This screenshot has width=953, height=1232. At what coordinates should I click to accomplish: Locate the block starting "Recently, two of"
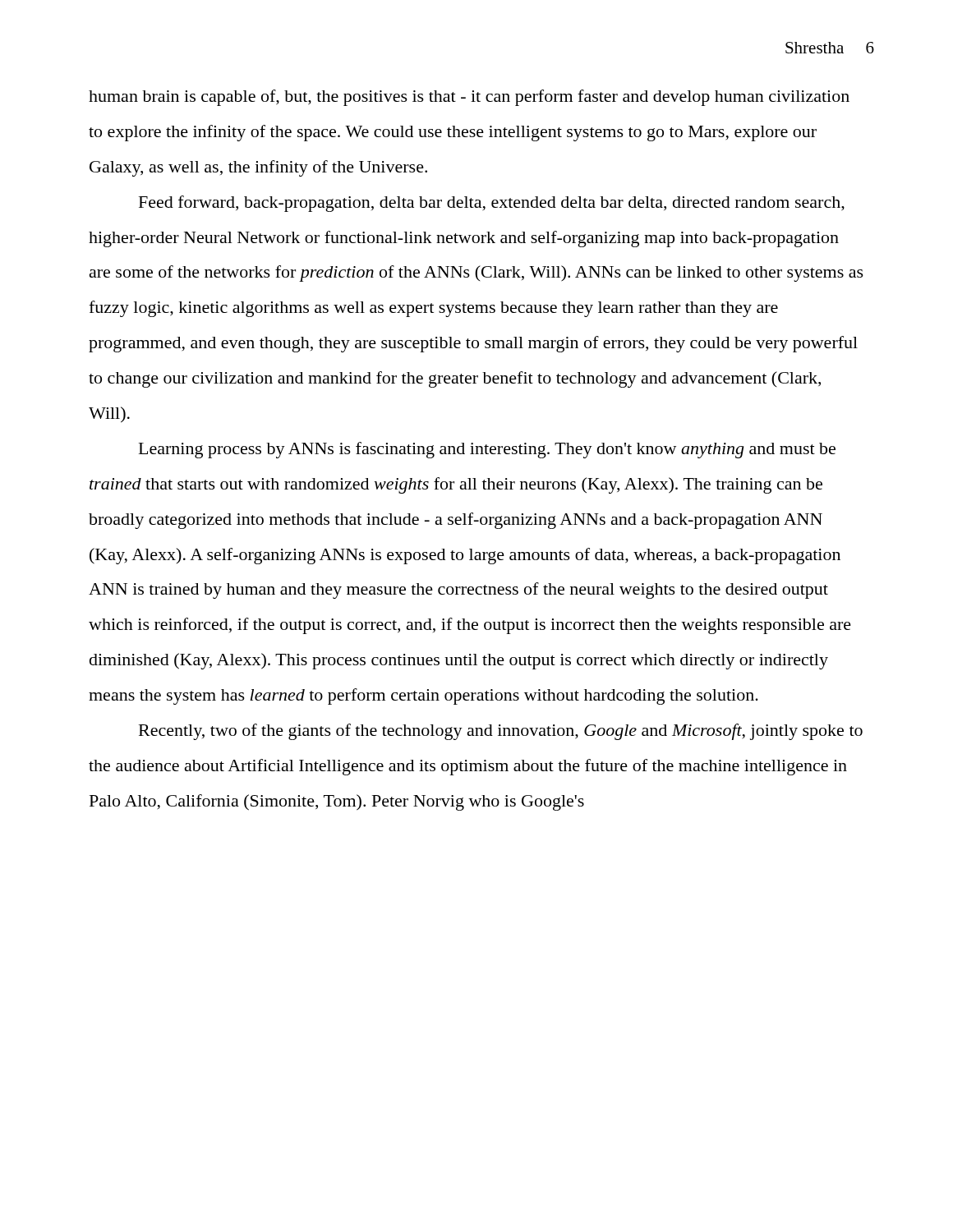coord(476,766)
